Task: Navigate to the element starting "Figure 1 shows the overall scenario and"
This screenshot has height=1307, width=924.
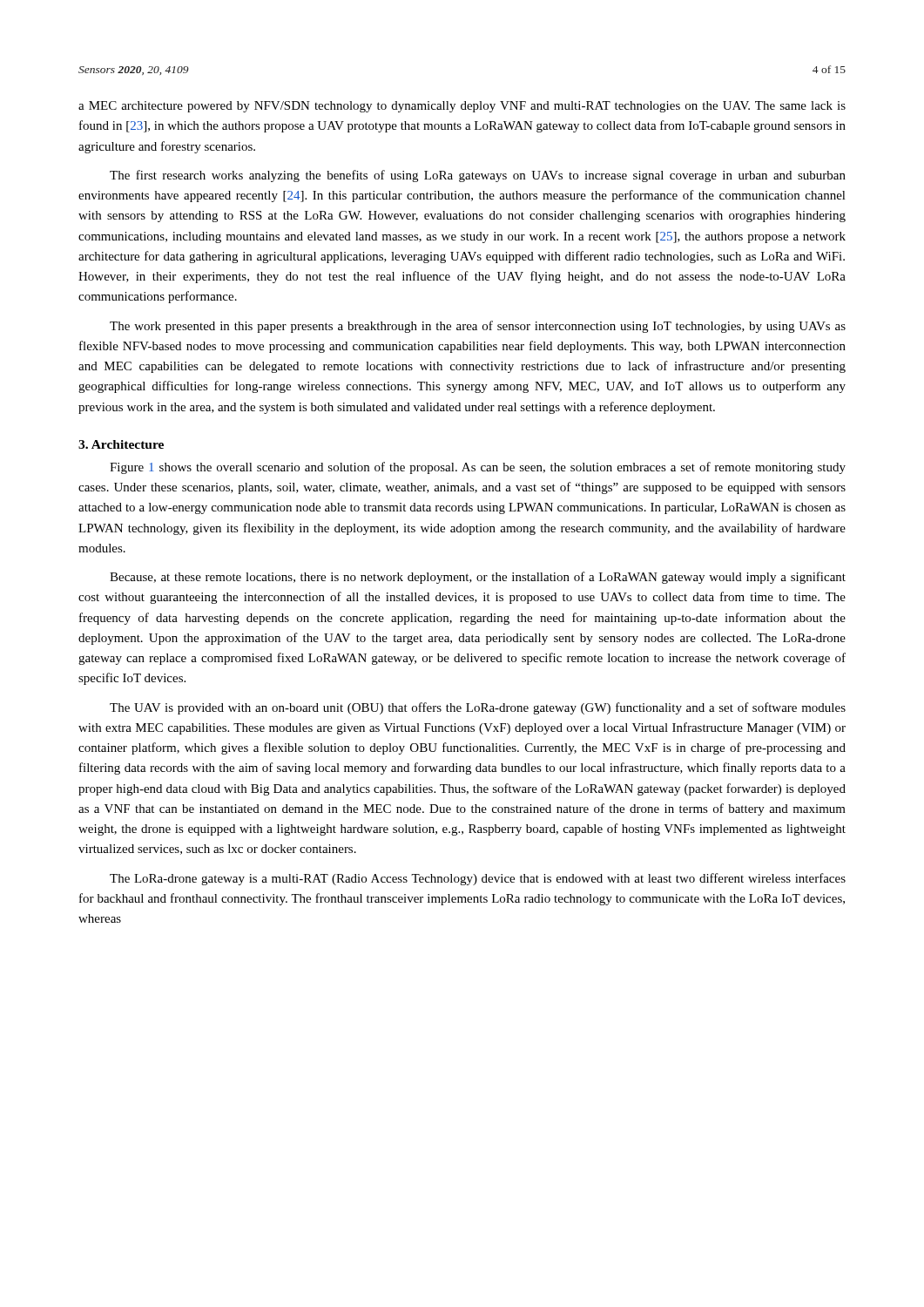Action: [x=462, y=508]
